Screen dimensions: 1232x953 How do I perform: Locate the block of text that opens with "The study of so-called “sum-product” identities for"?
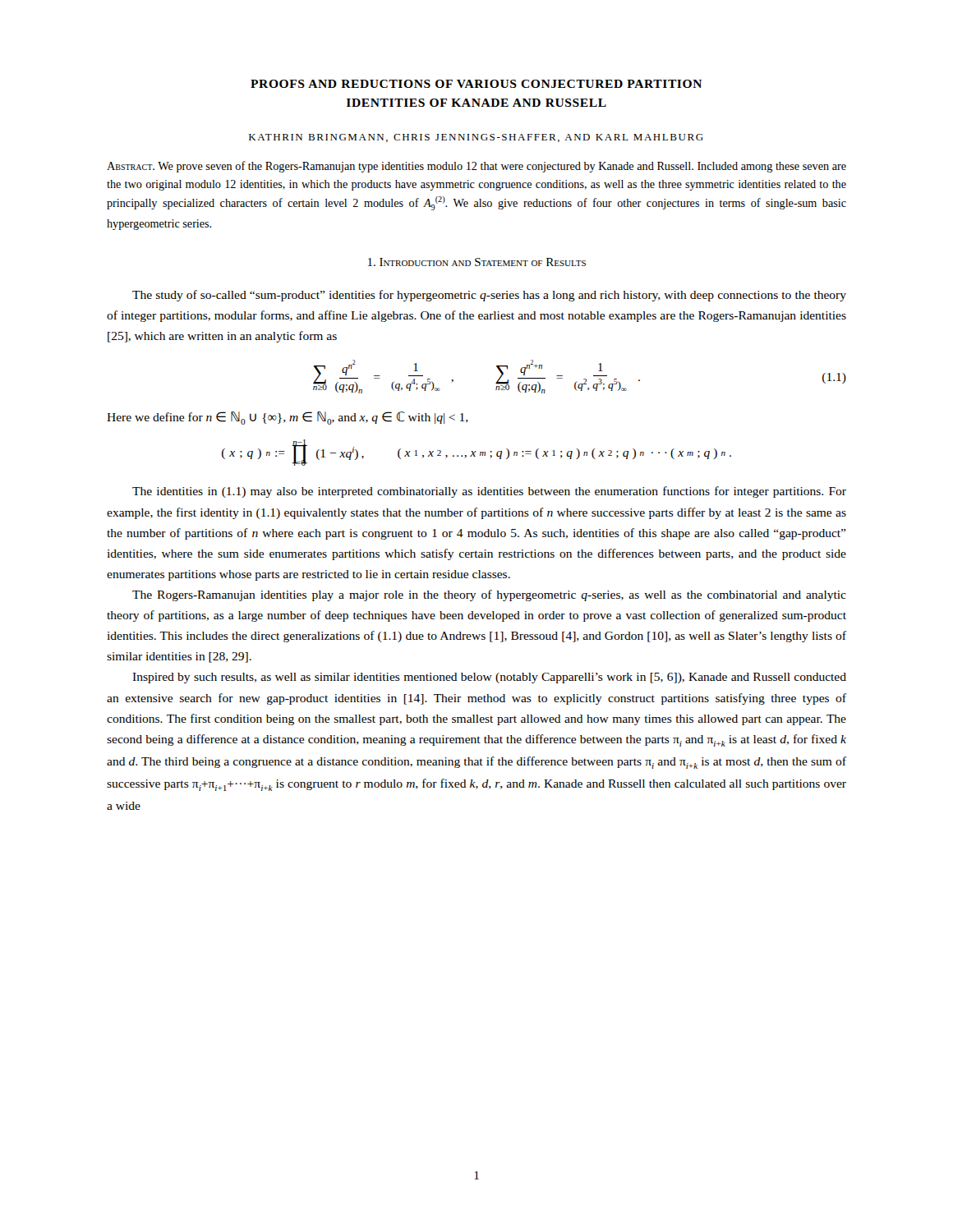pyautogui.click(x=476, y=315)
